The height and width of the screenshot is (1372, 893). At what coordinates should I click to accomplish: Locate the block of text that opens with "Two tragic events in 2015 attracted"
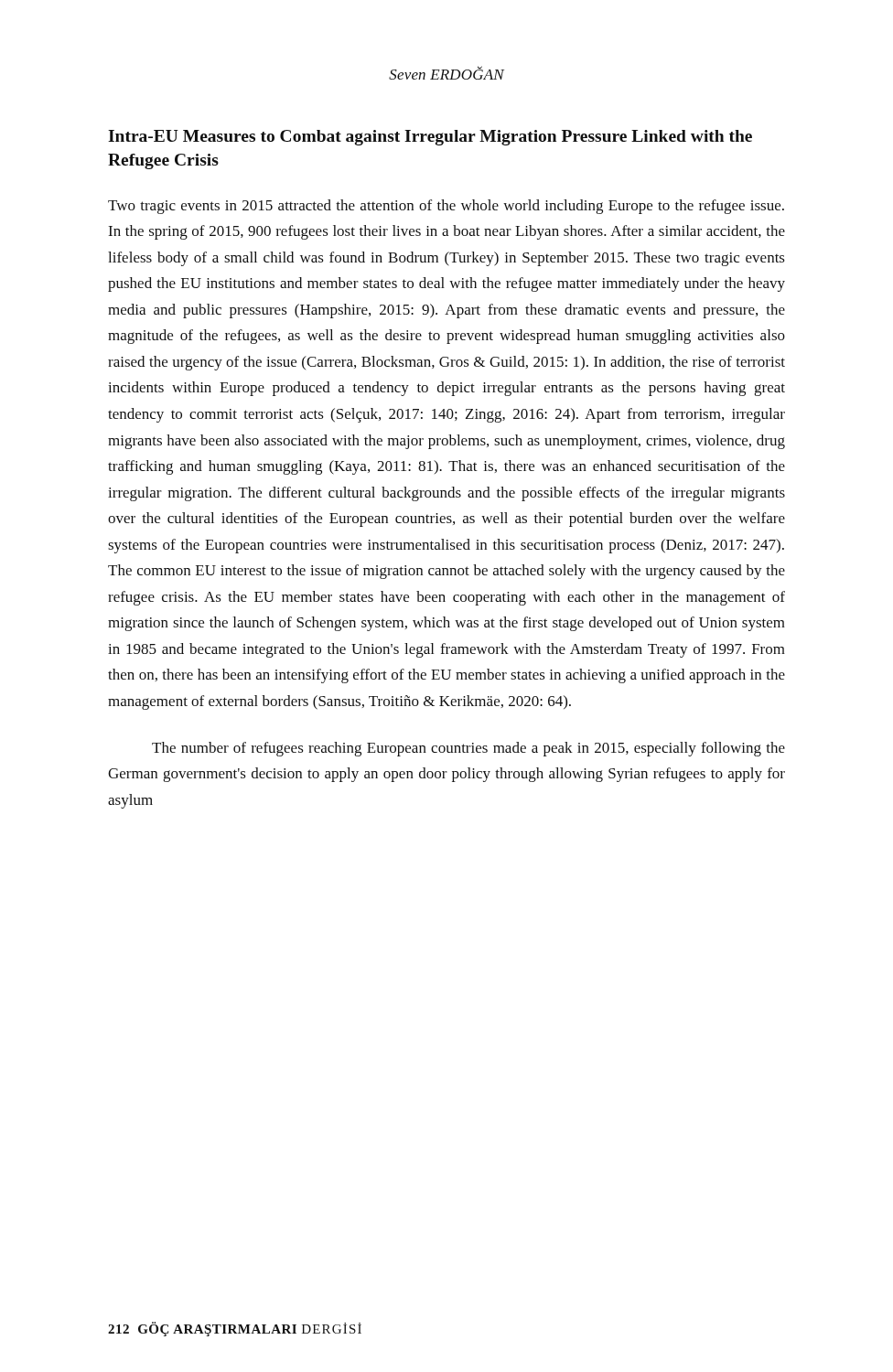(446, 453)
